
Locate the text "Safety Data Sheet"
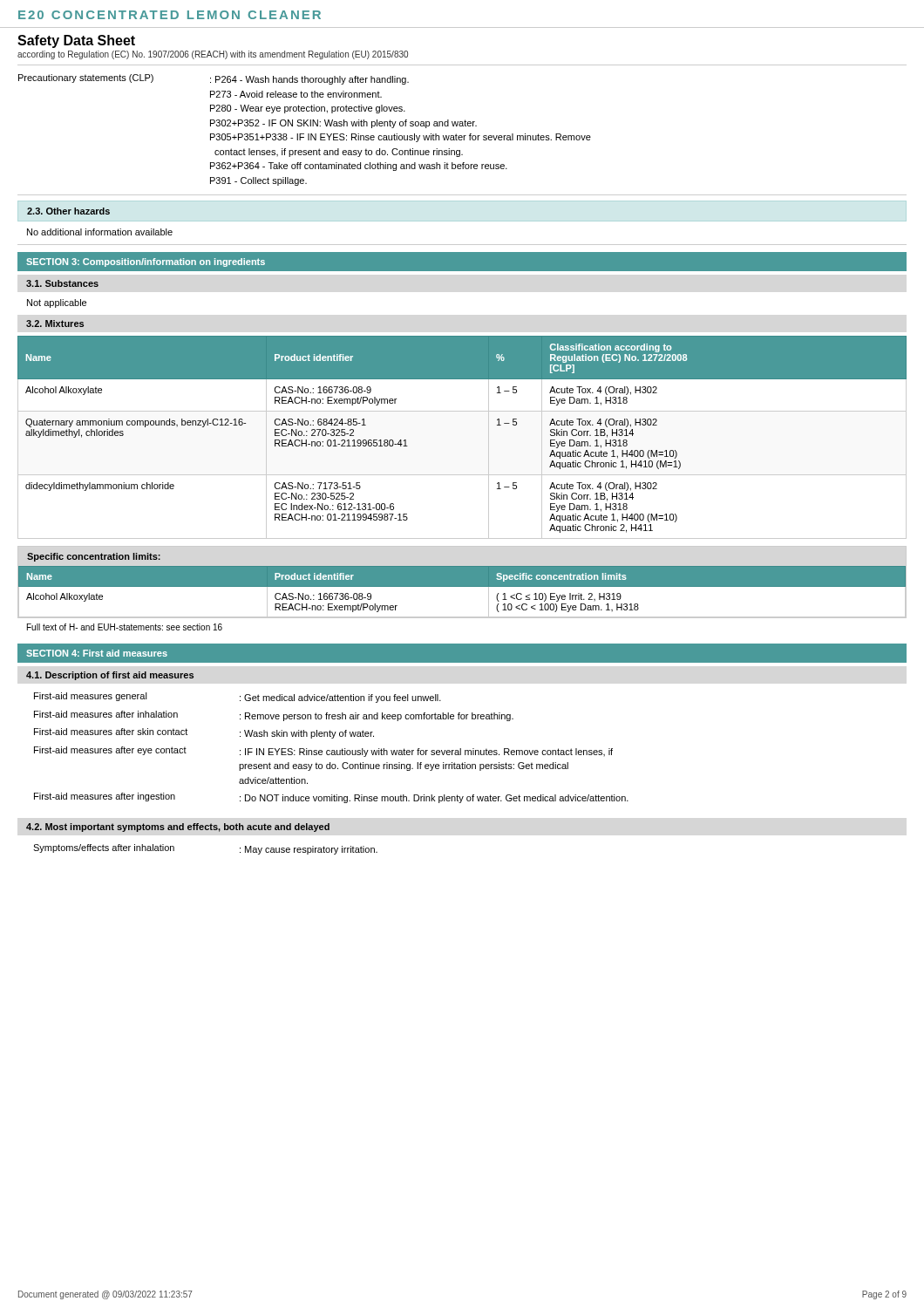(x=76, y=41)
